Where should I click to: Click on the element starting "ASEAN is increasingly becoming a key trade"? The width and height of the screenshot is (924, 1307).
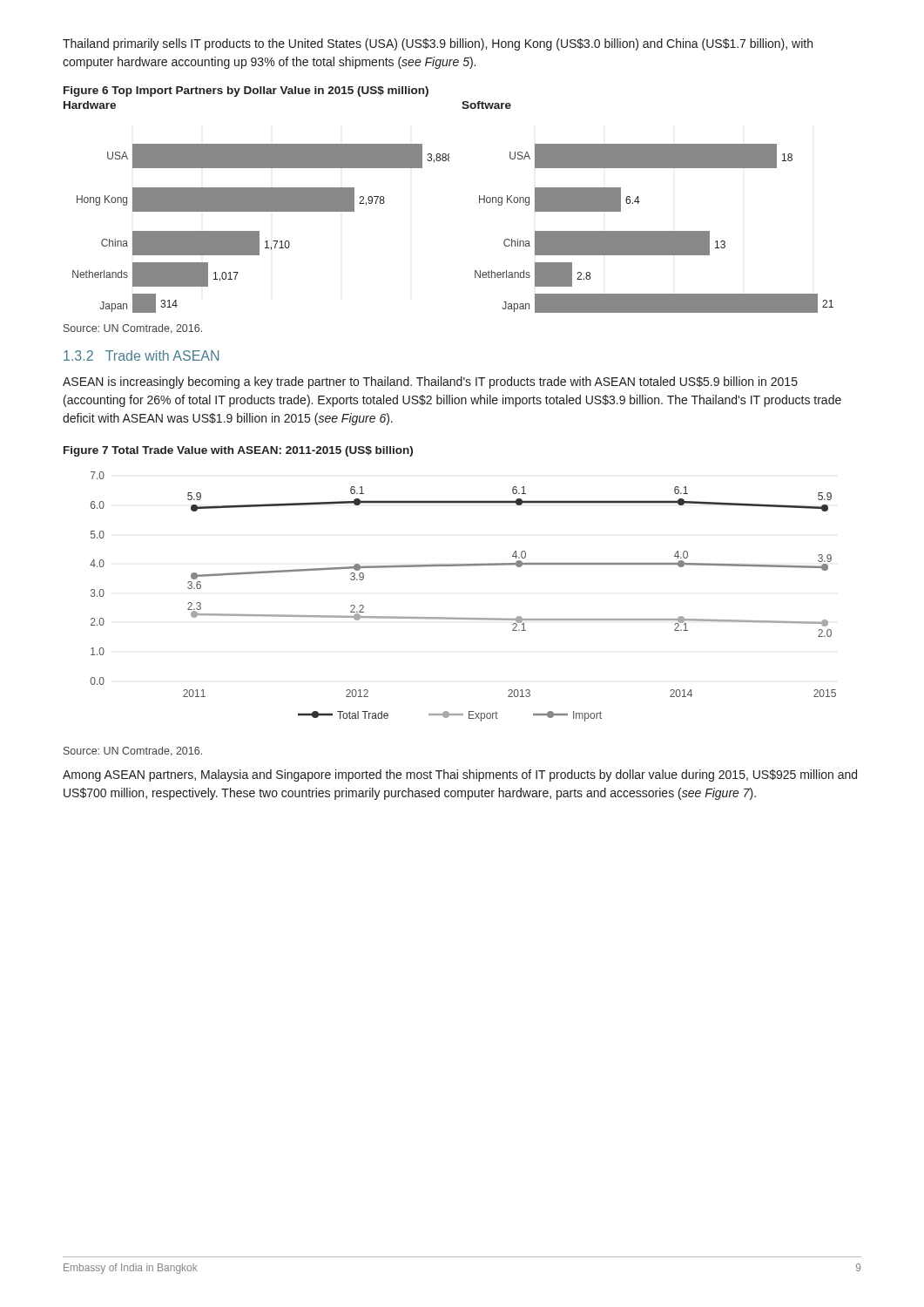point(452,400)
